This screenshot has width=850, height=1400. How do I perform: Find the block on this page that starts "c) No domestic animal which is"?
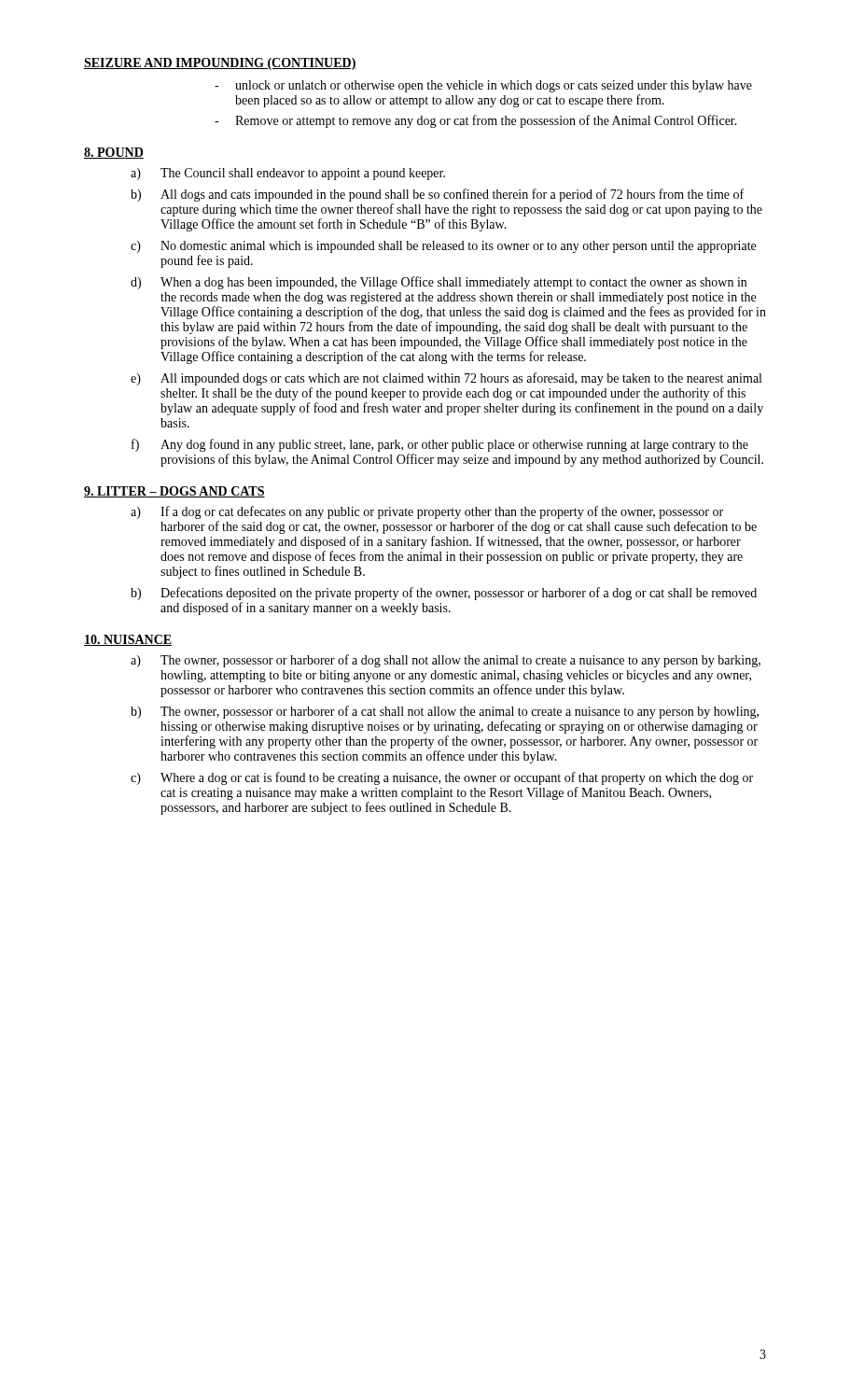(x=448, y=254)
